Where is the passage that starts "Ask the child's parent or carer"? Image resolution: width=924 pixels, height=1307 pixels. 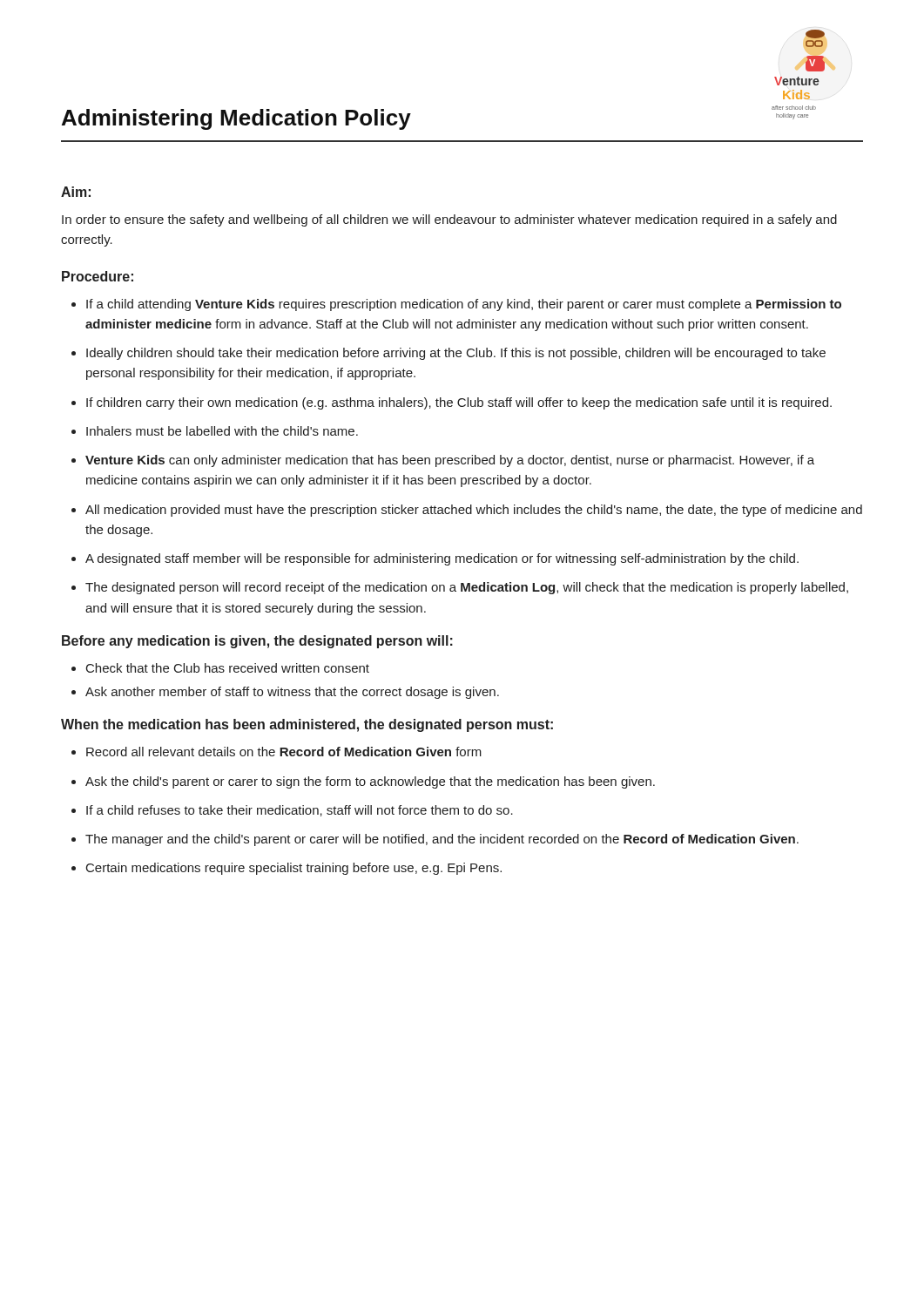pos(371,781)
